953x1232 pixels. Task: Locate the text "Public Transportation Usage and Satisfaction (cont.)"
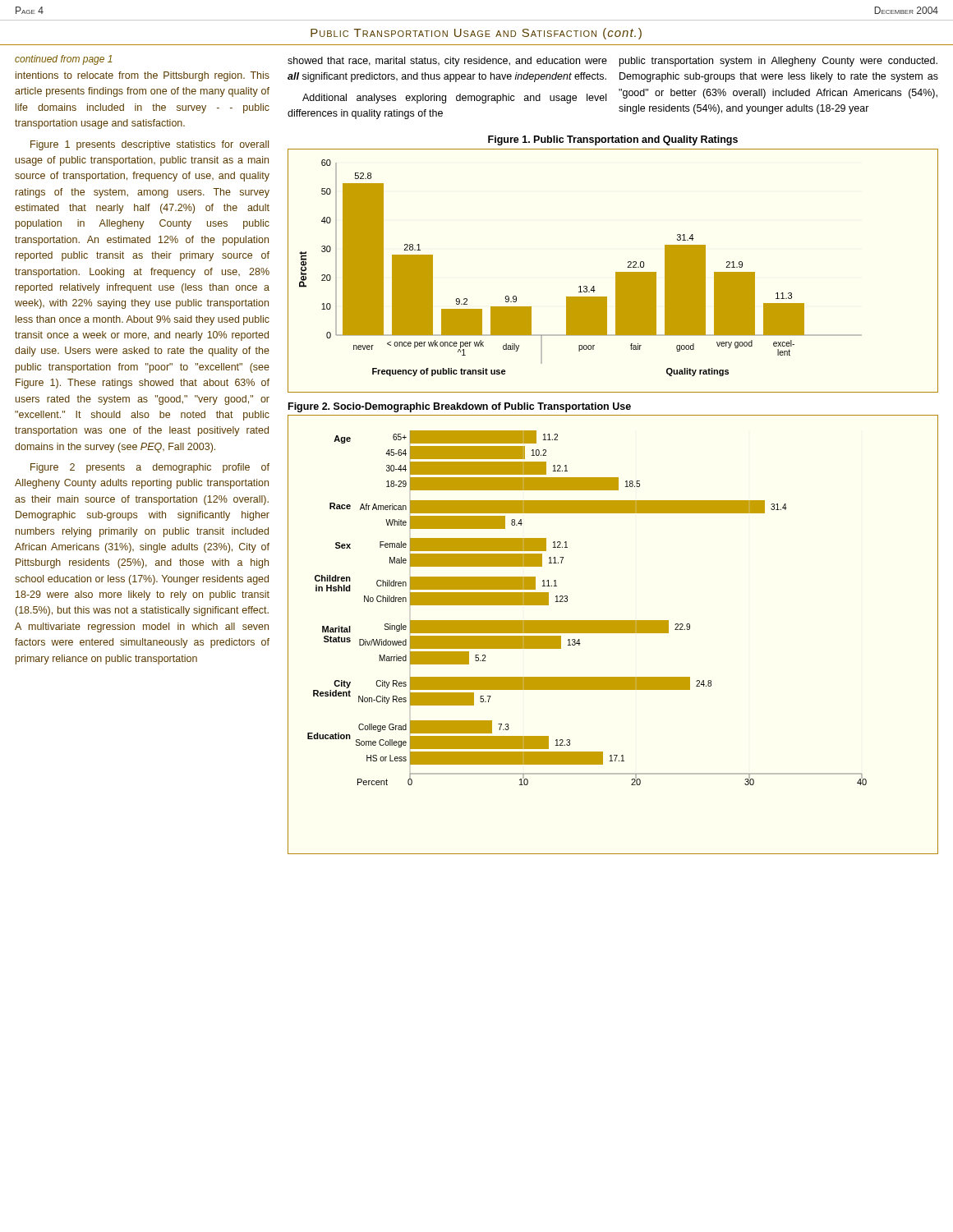pos(476,32)
